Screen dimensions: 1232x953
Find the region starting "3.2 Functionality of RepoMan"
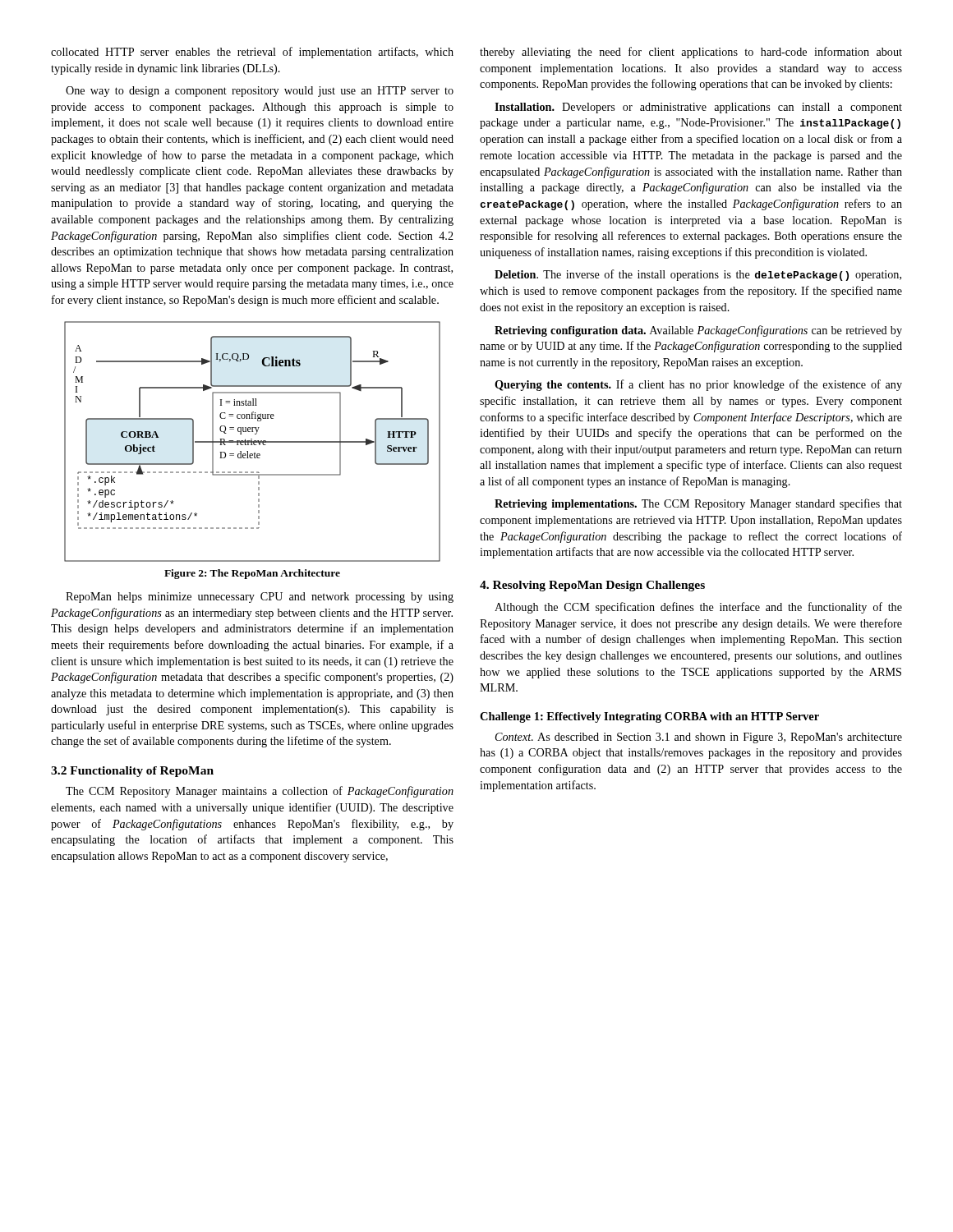tap(132, 770)
